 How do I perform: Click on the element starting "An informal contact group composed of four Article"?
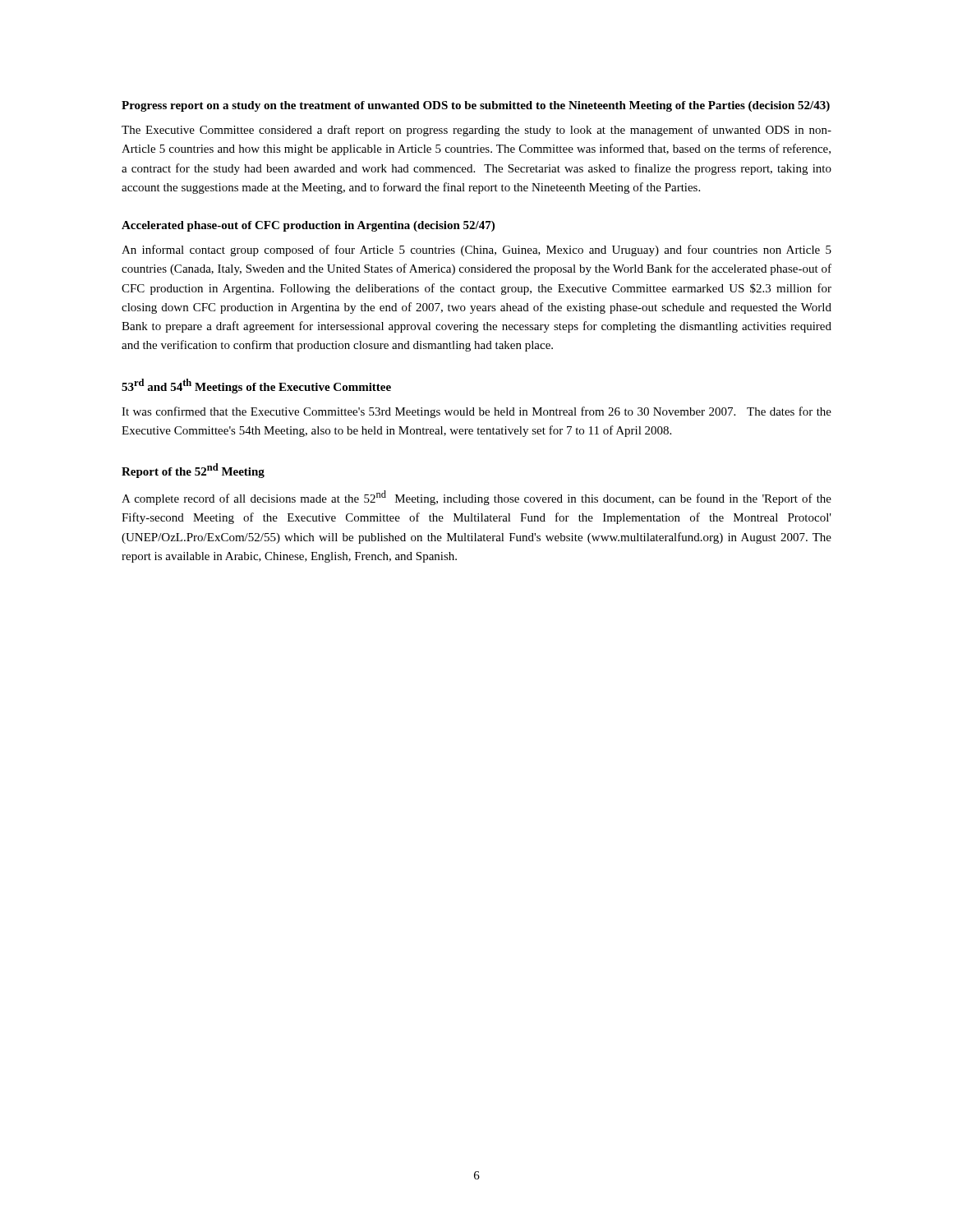pyautogui.click(x=476, y=297)
